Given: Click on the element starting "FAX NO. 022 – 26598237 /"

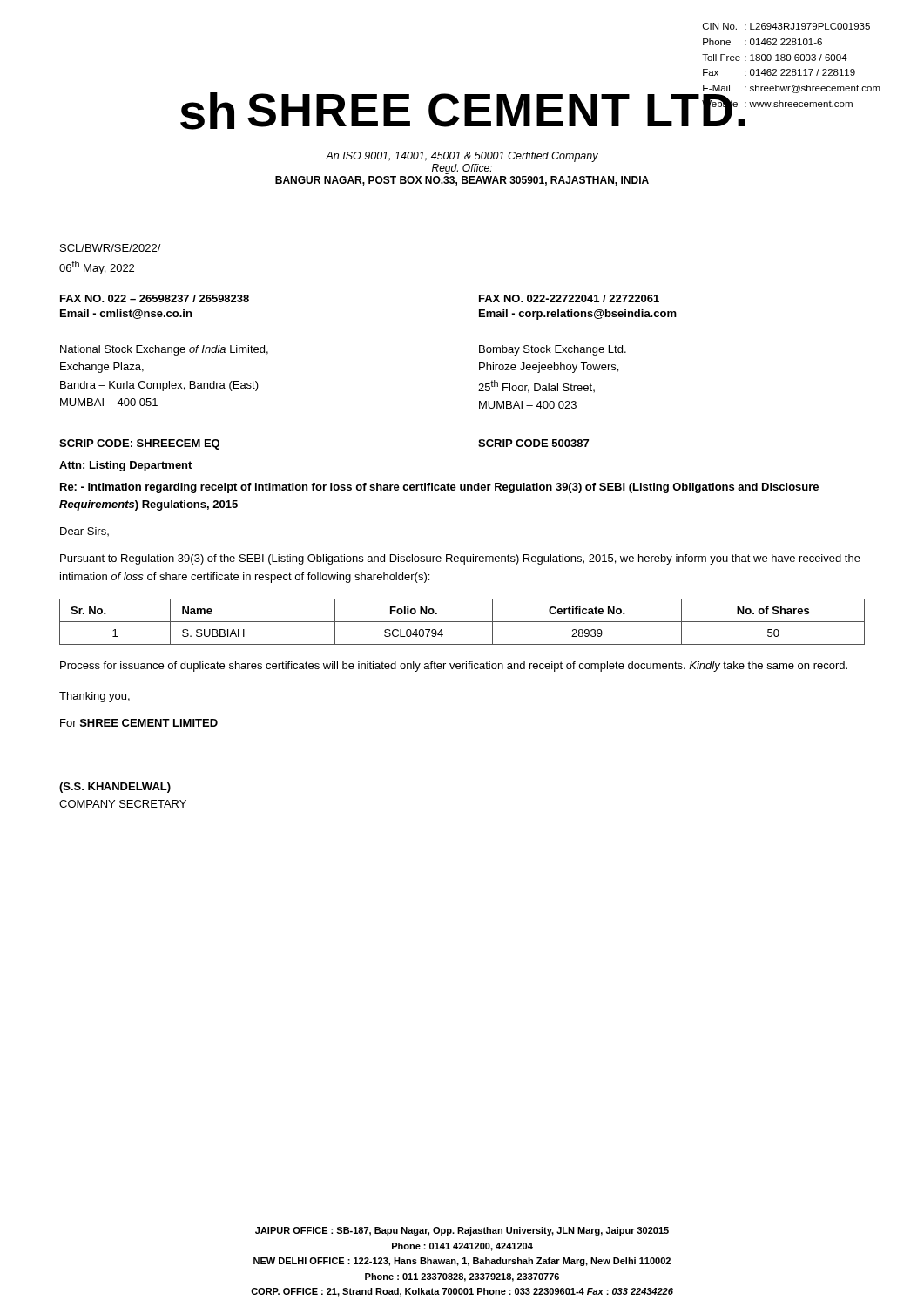Looking at the screenshot, I should coord(154,299).
